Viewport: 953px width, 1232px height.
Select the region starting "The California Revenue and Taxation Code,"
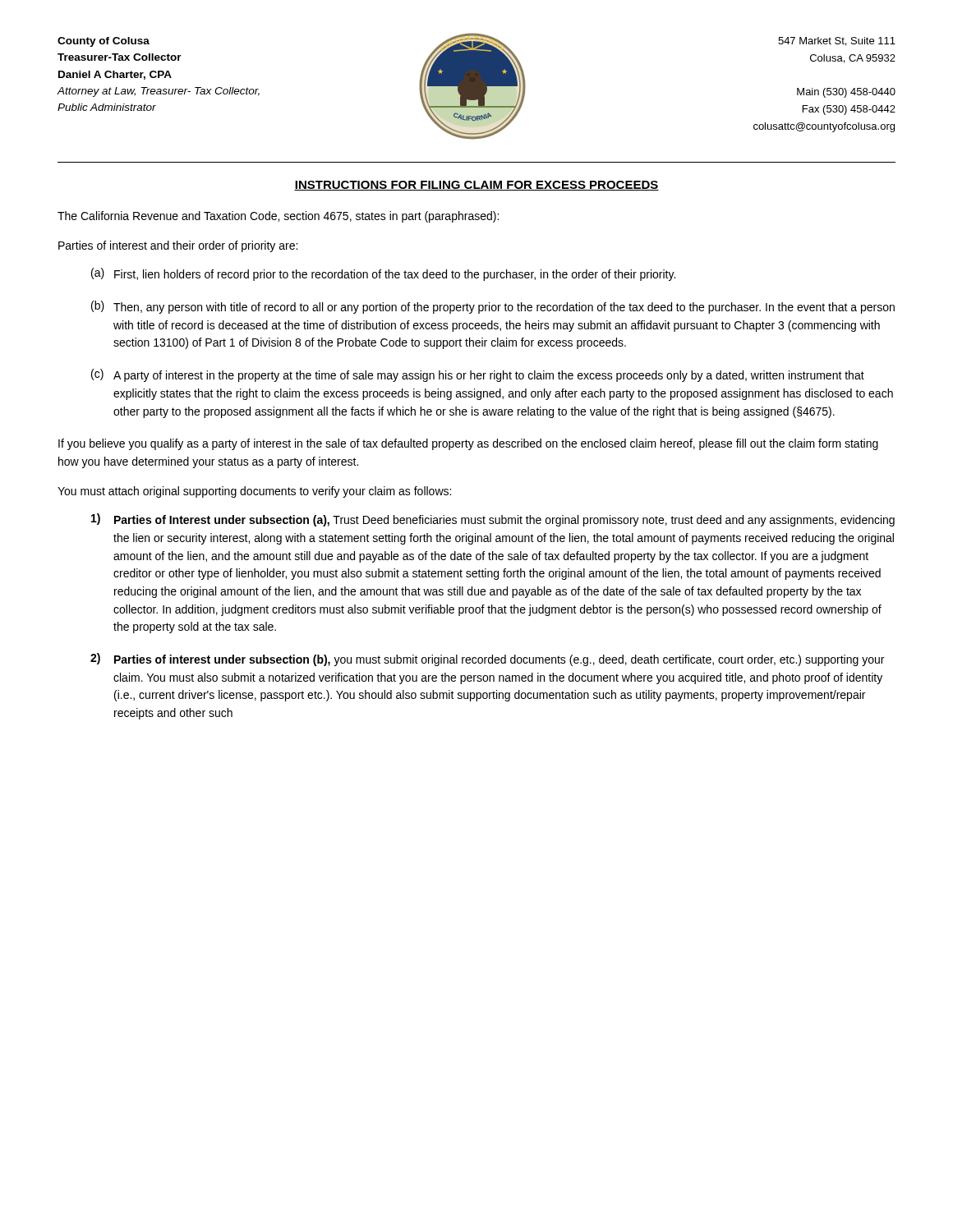pyautogui.click(x=279, y=216)
